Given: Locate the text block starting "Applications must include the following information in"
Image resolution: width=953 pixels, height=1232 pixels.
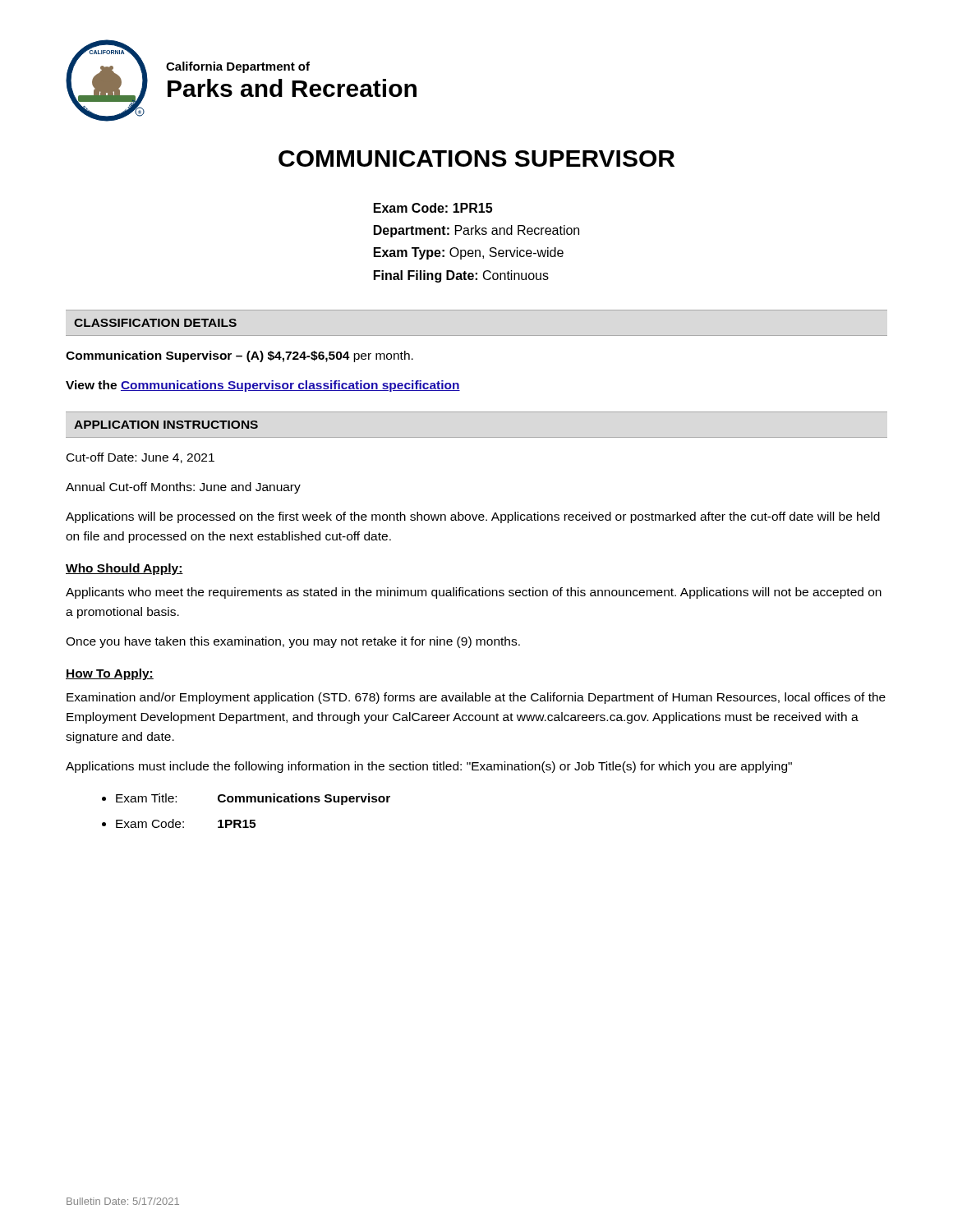Looking at the screenshot, I should pos(429,766).
